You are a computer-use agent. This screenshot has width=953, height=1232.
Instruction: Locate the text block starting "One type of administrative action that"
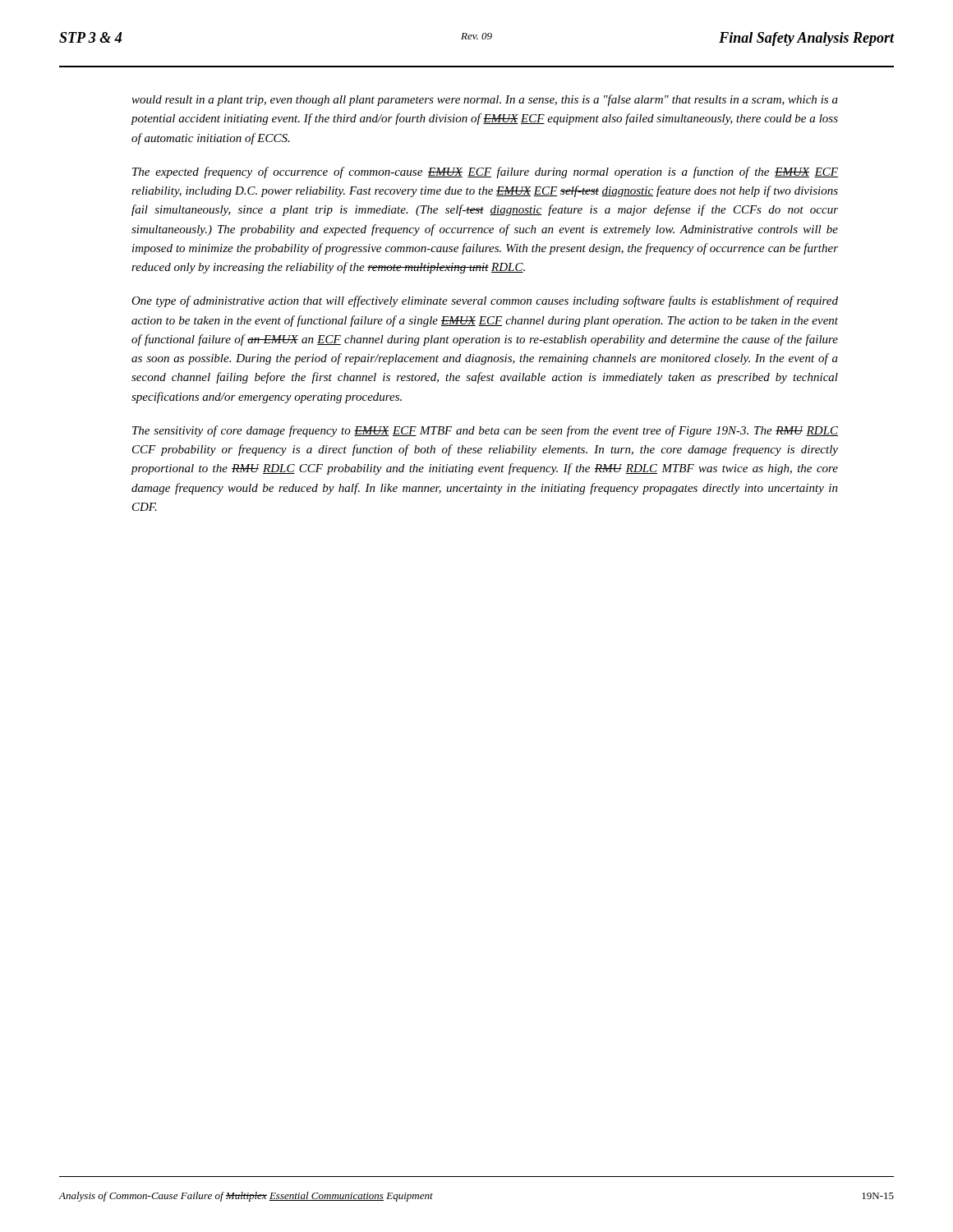[x=485, y=349]
